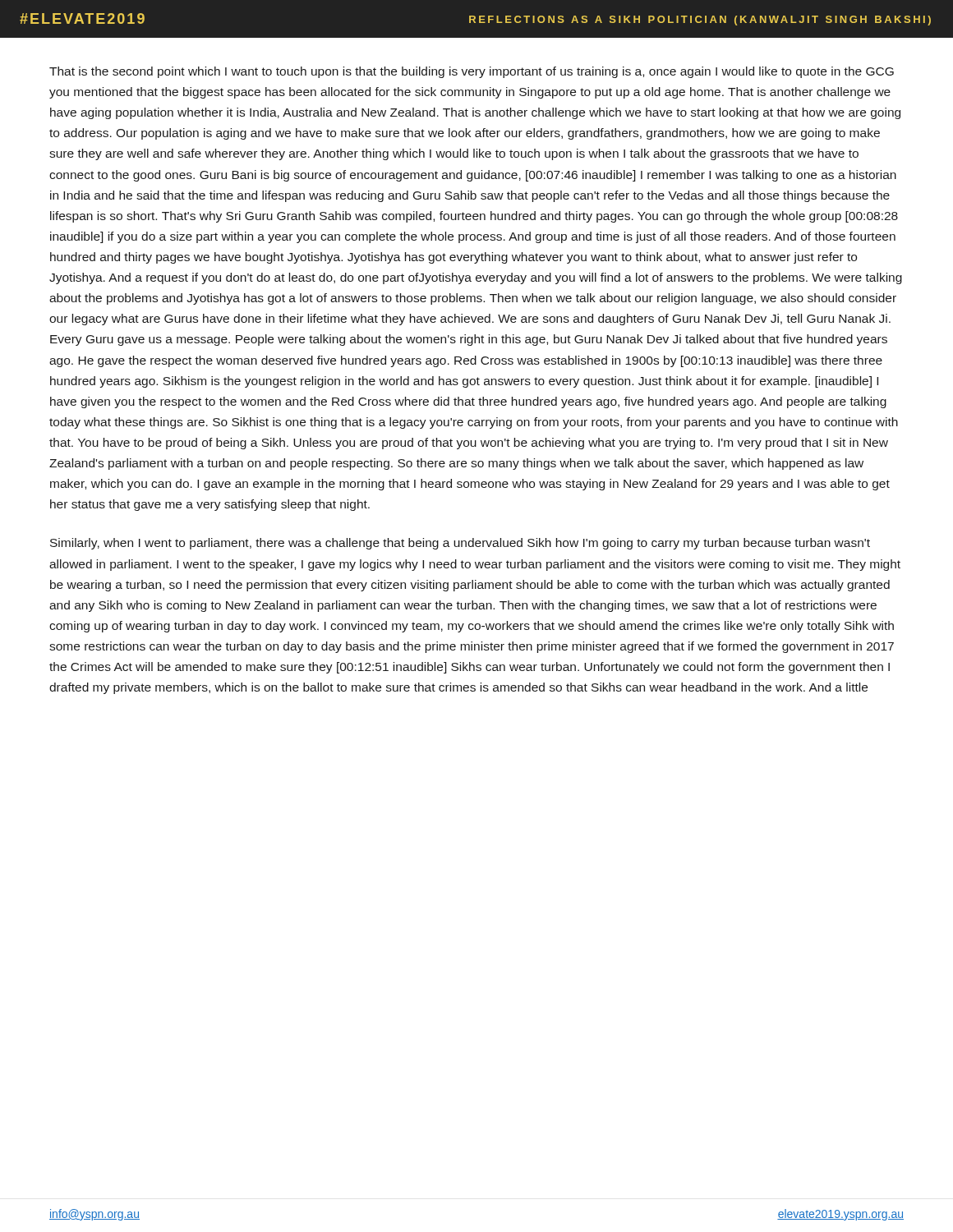Navigate to the passage starting "That is the second point which I want"
Viewport: 953px width, 1232px height.
click(x=476, y=288)
